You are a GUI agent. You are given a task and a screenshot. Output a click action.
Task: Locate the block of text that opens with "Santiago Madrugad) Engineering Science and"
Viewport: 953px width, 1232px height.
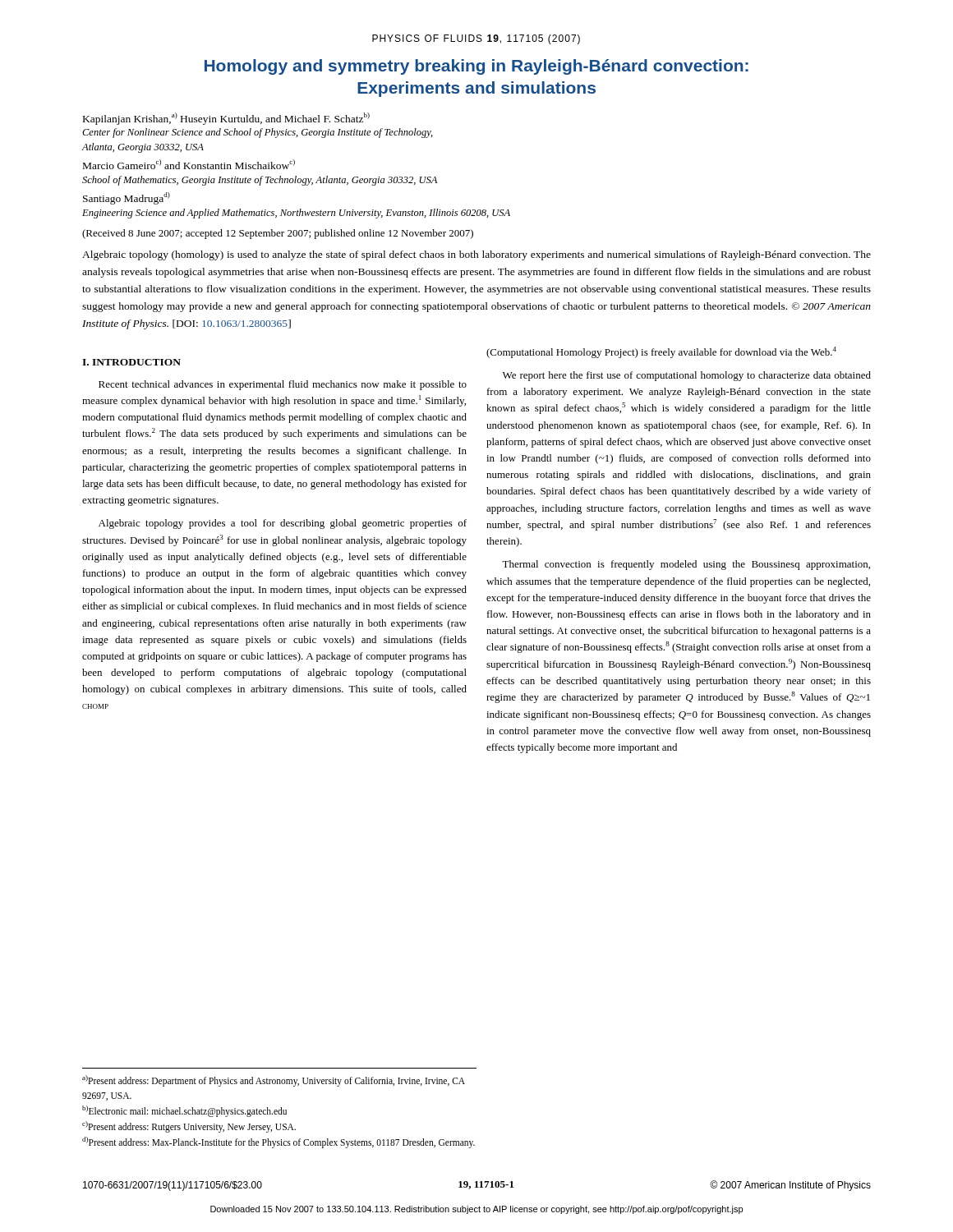coord(476,205)
